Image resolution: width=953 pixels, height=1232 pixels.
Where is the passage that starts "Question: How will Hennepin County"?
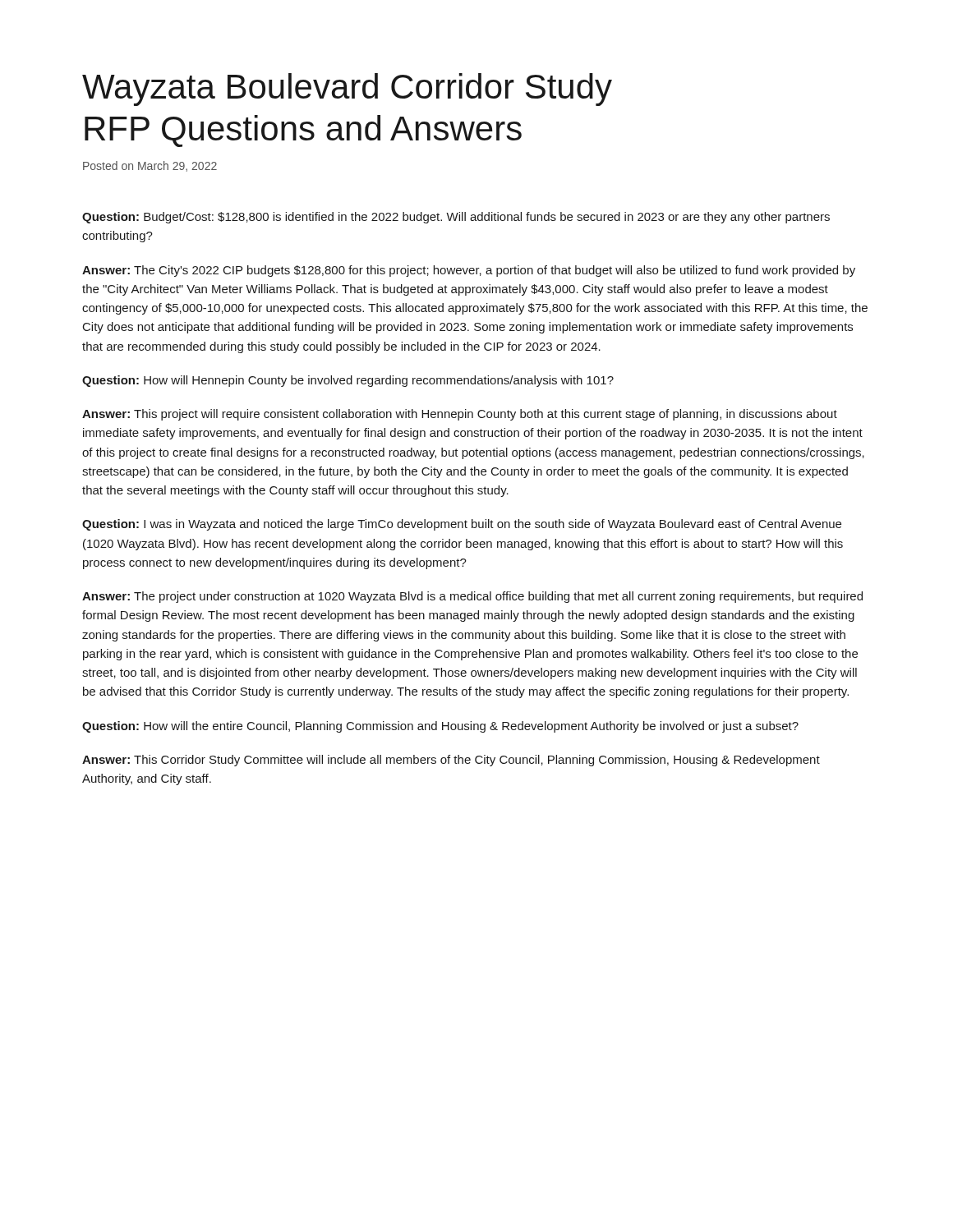click(x=348, y=380)
